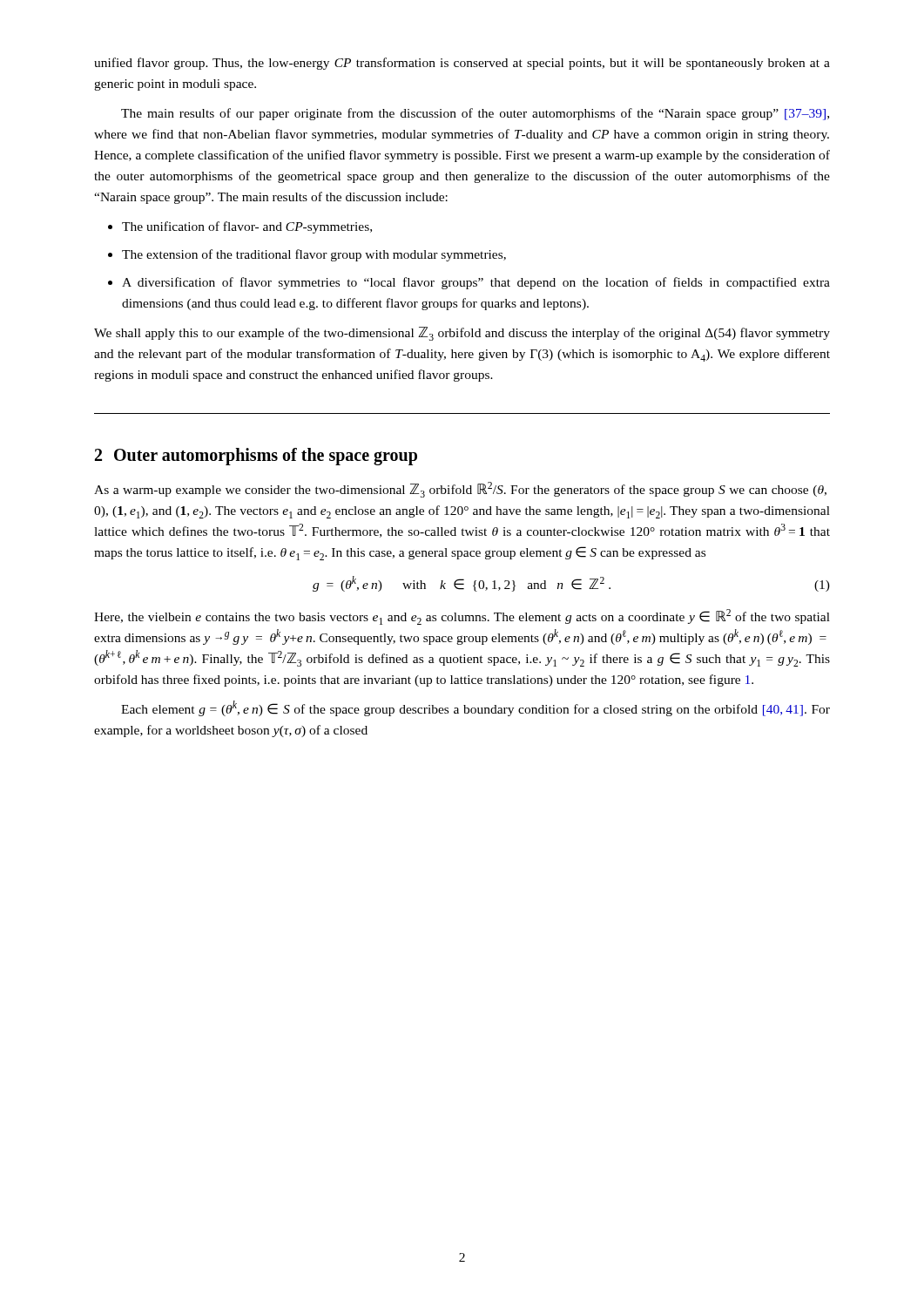
Task: Point to the text block starting "2Outer automorphisms of"
Action: 256,457
